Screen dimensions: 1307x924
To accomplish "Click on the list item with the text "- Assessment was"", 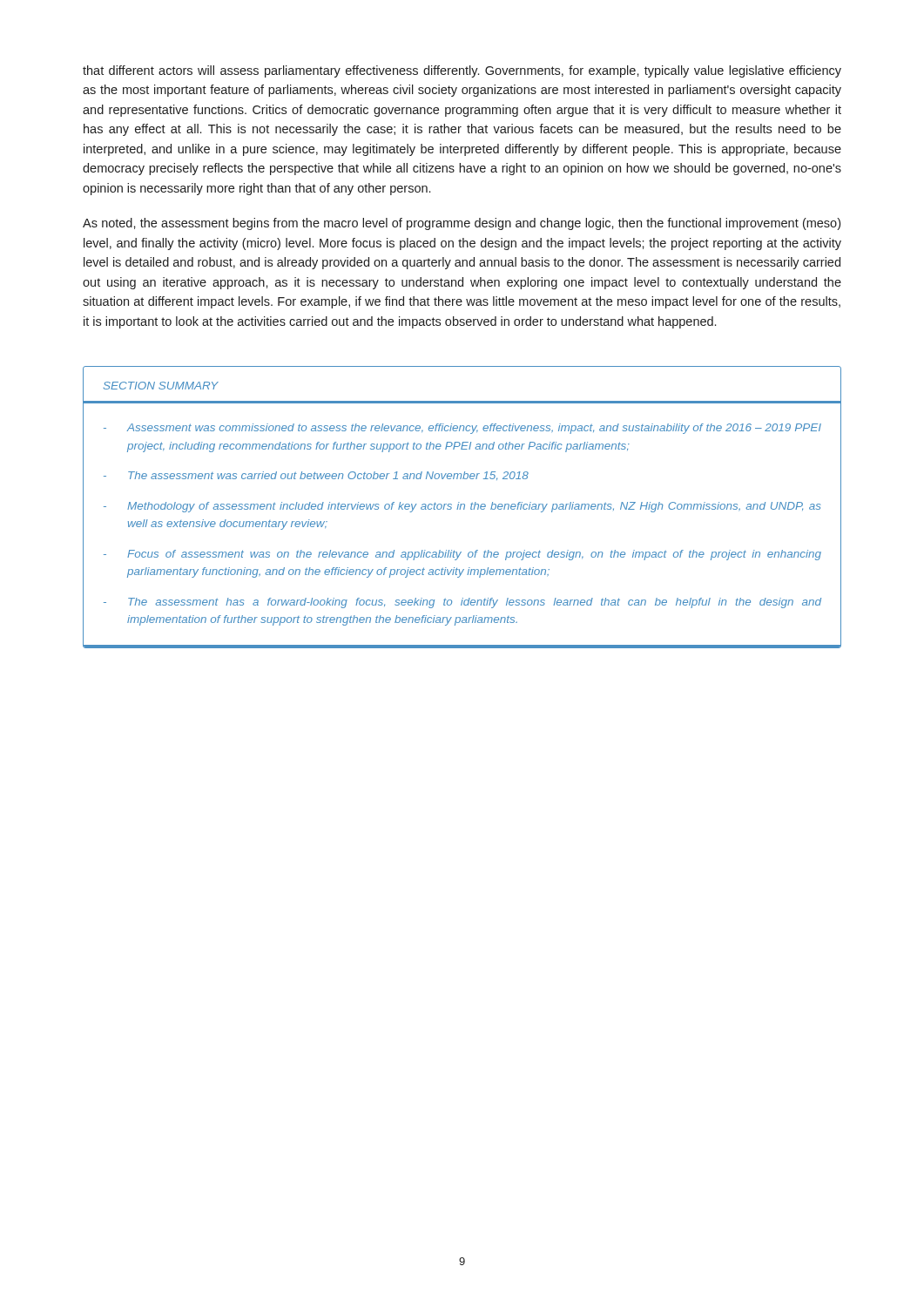I will 462,437.
